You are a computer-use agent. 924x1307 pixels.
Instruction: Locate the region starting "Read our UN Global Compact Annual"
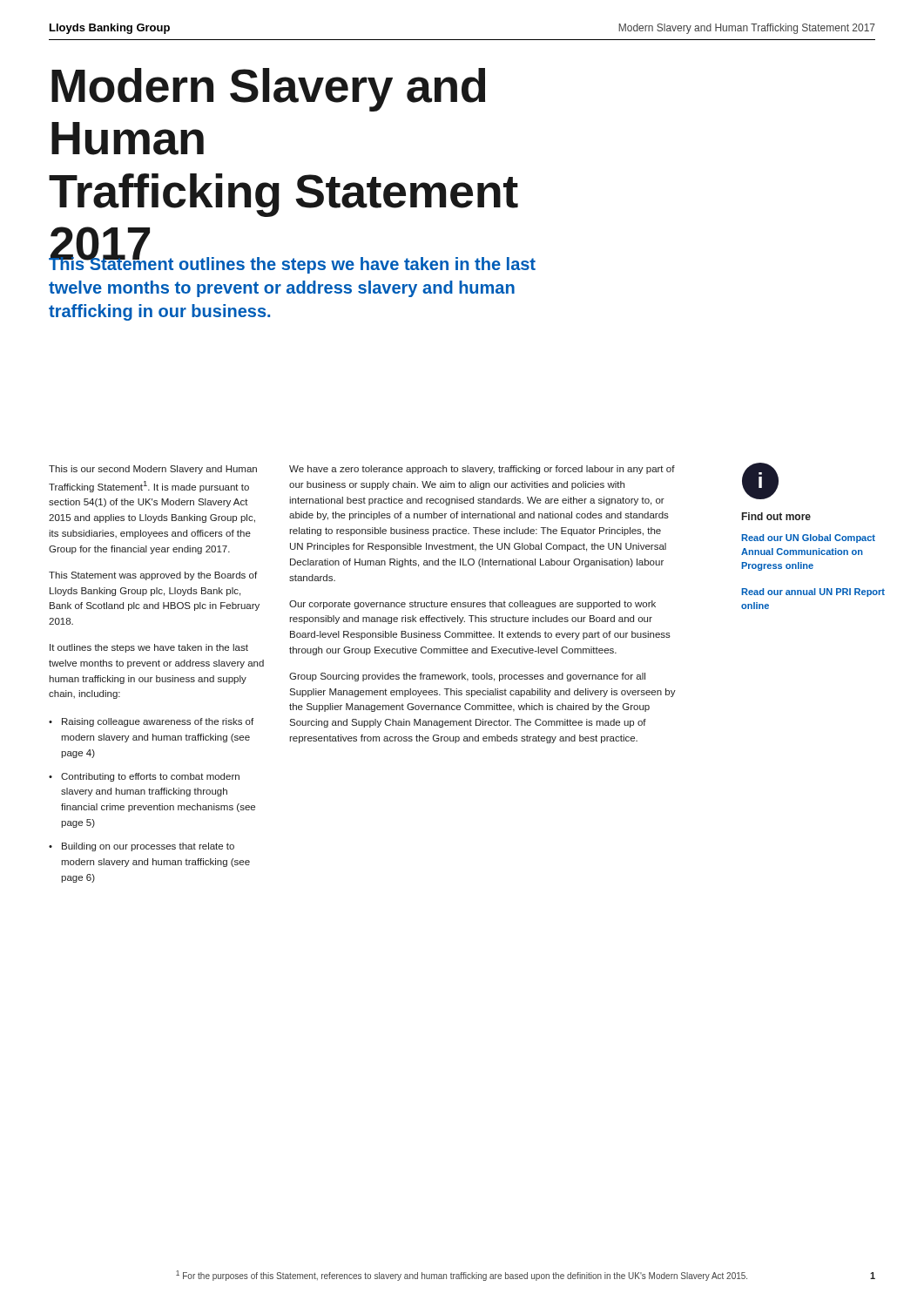coord(808,551)
